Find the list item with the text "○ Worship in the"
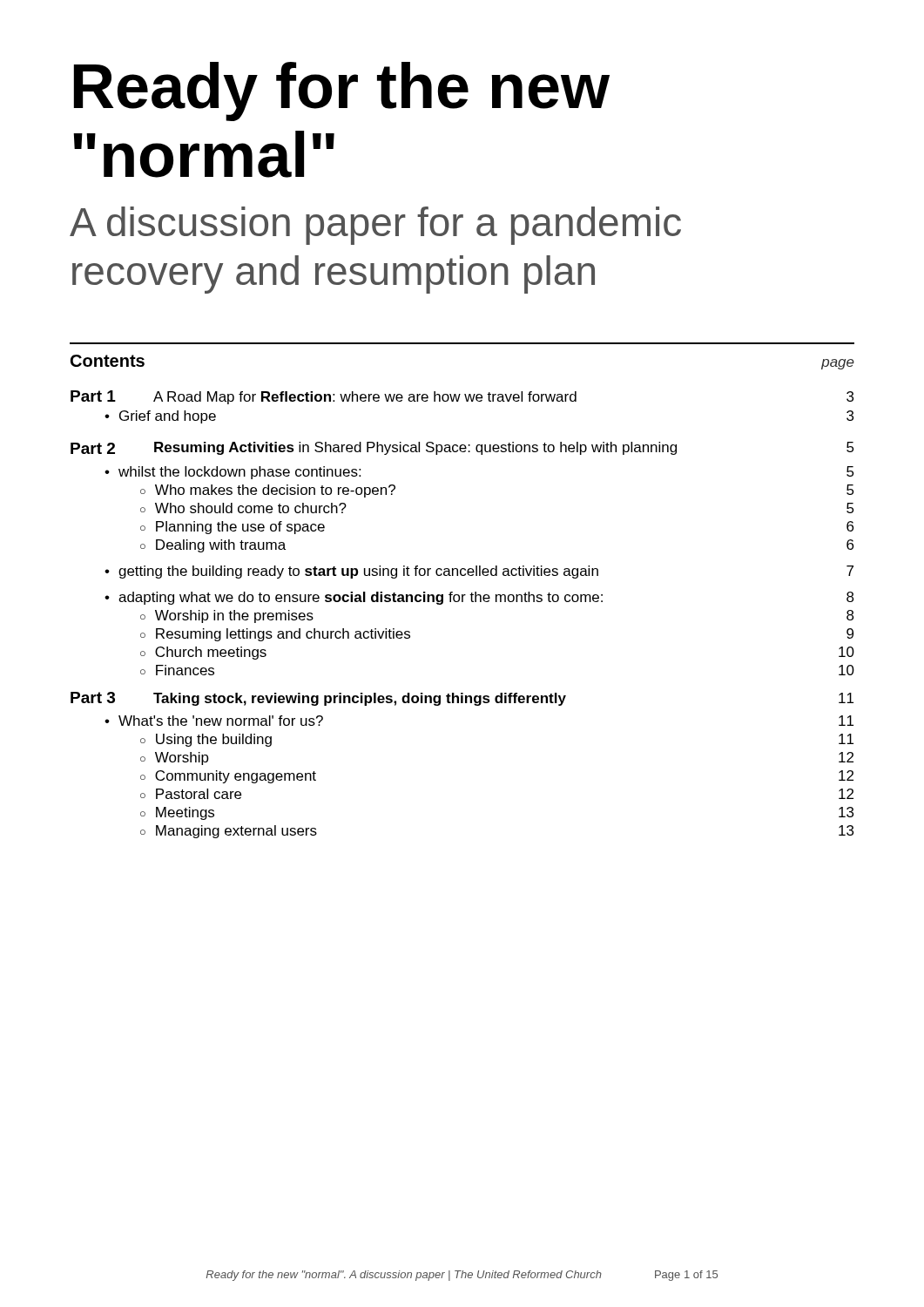The height and width of the screenshot is (1307, 924). pos(230,616)
